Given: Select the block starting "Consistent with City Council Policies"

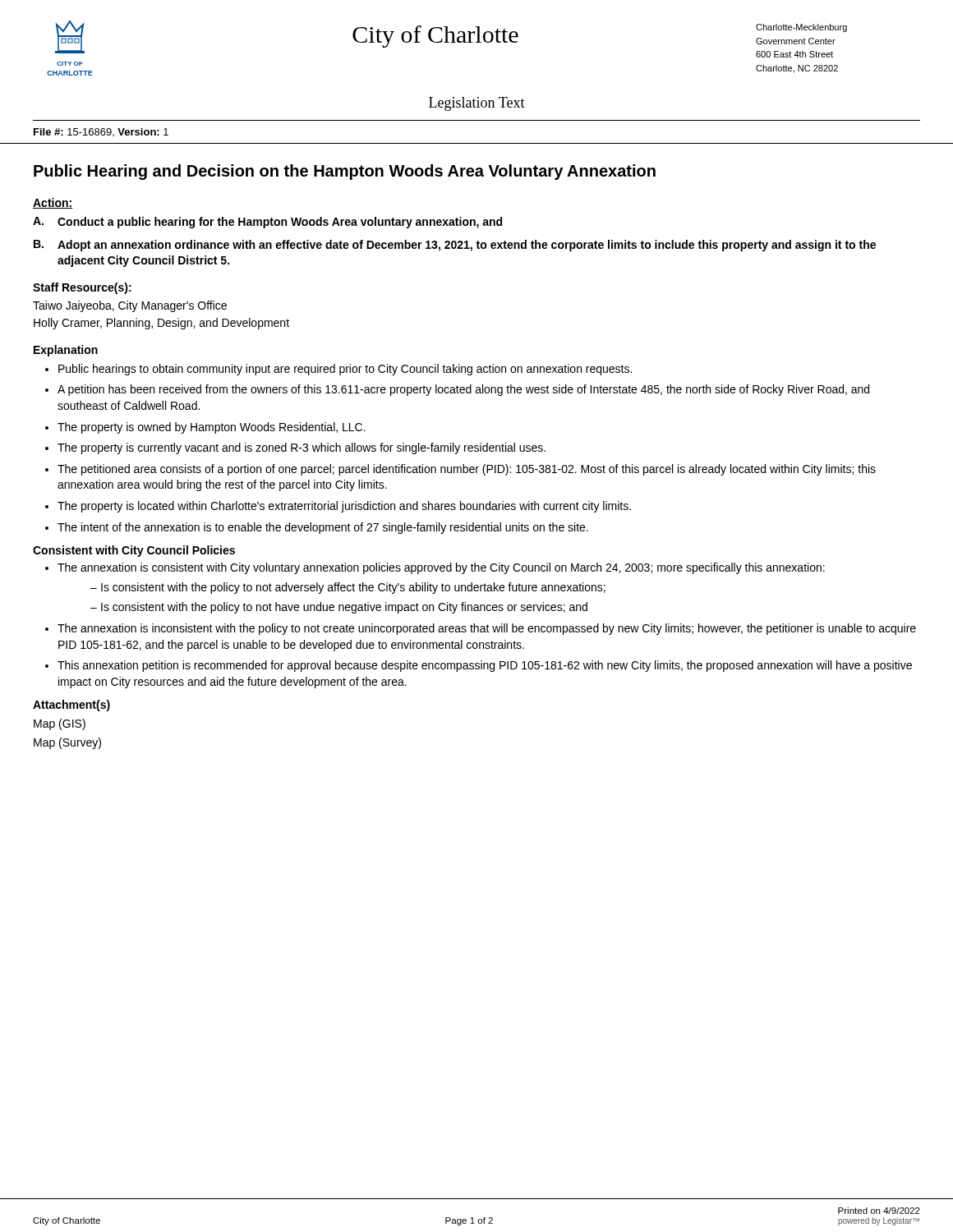Looking at the screenshot, I should pos(134,551).
